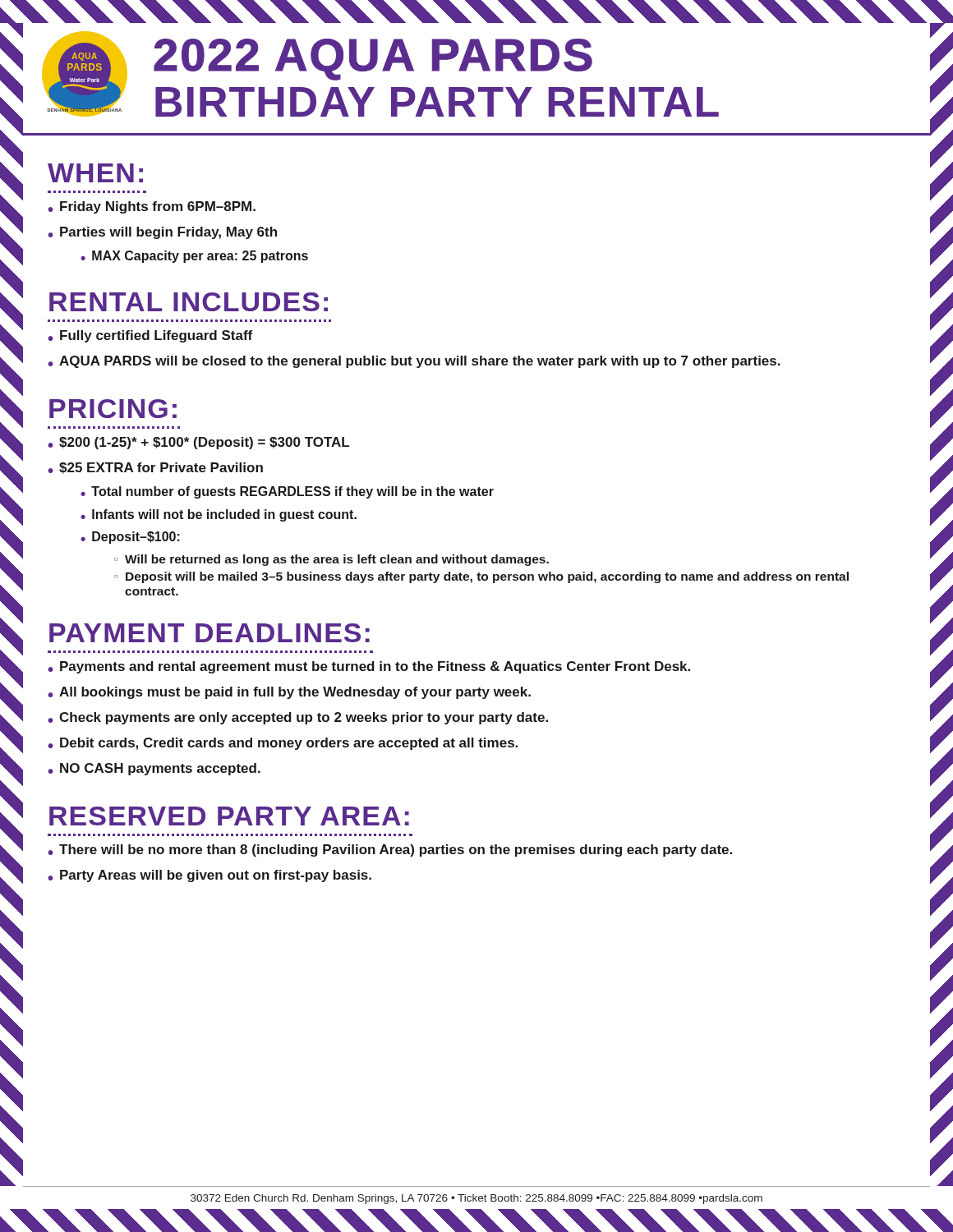This screenshot has width=953, height=1232.
Task: Navigate to the block starting "• Total number of guests REGARDLESS if"
Action: pos(287,495)
